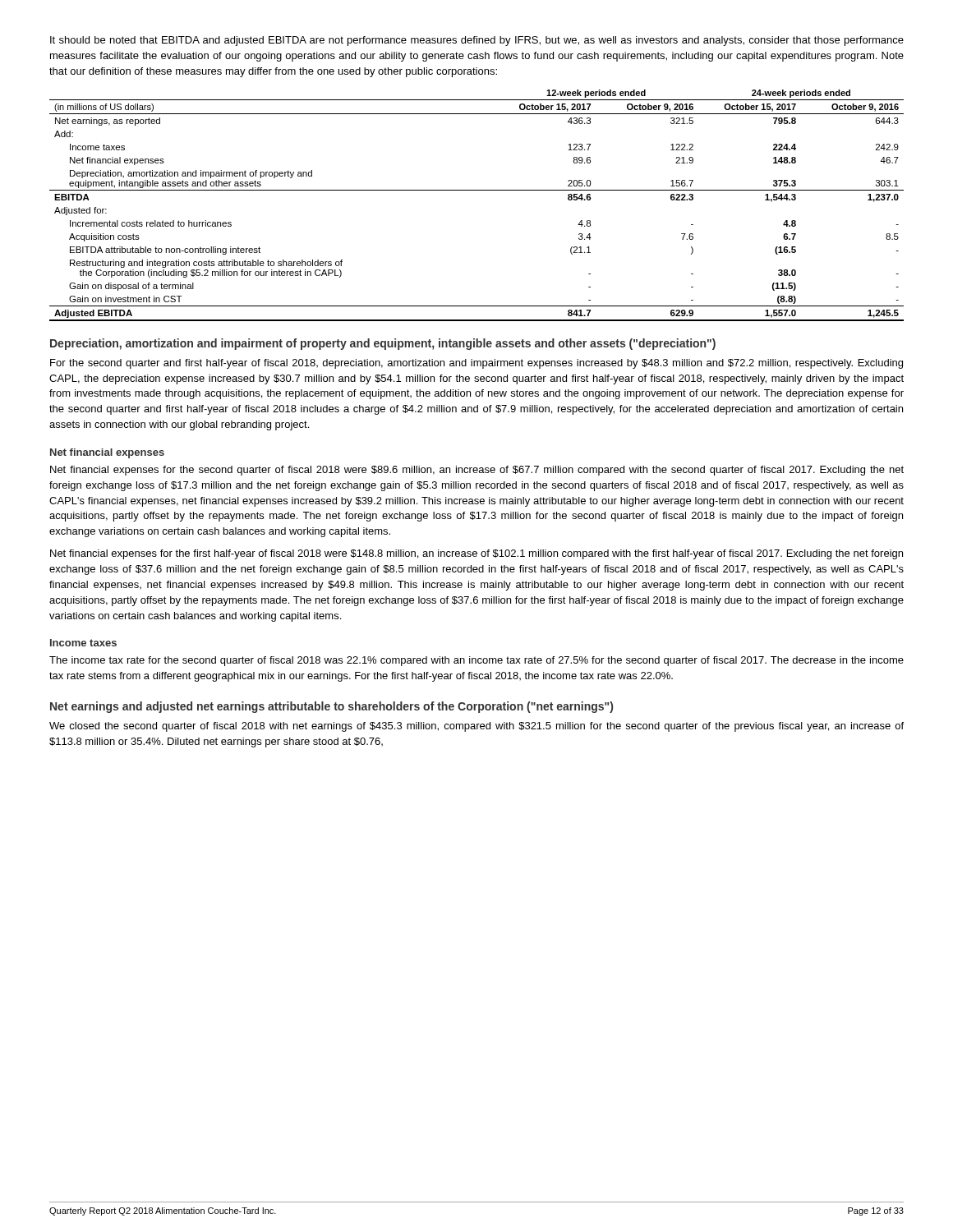The width and height of the screenshot is (953, 1232).
Task: Point to "Net financial expenses"
Action: click(107, 453)
